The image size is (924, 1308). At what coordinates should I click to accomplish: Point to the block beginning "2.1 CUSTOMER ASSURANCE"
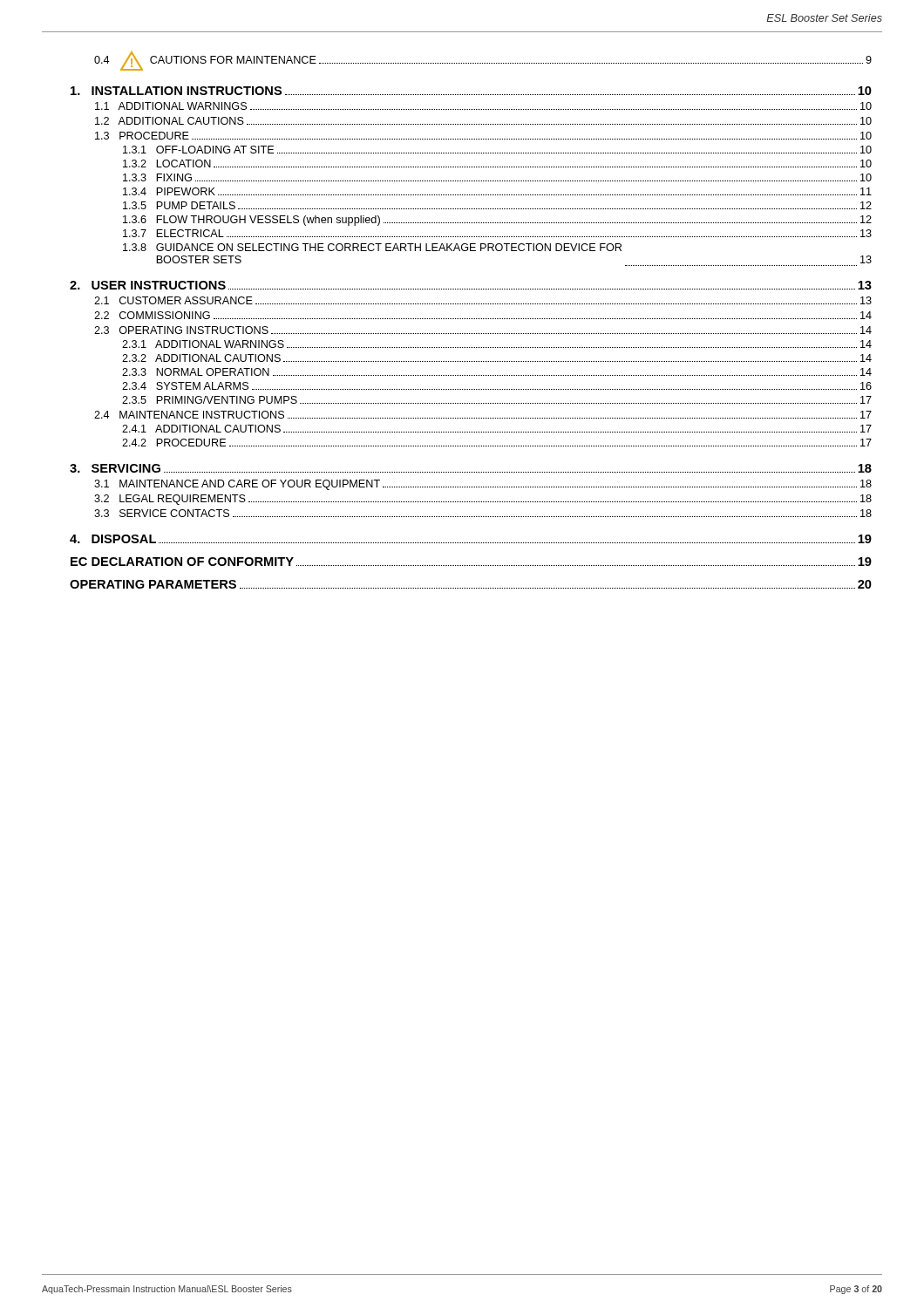(483, 301)
